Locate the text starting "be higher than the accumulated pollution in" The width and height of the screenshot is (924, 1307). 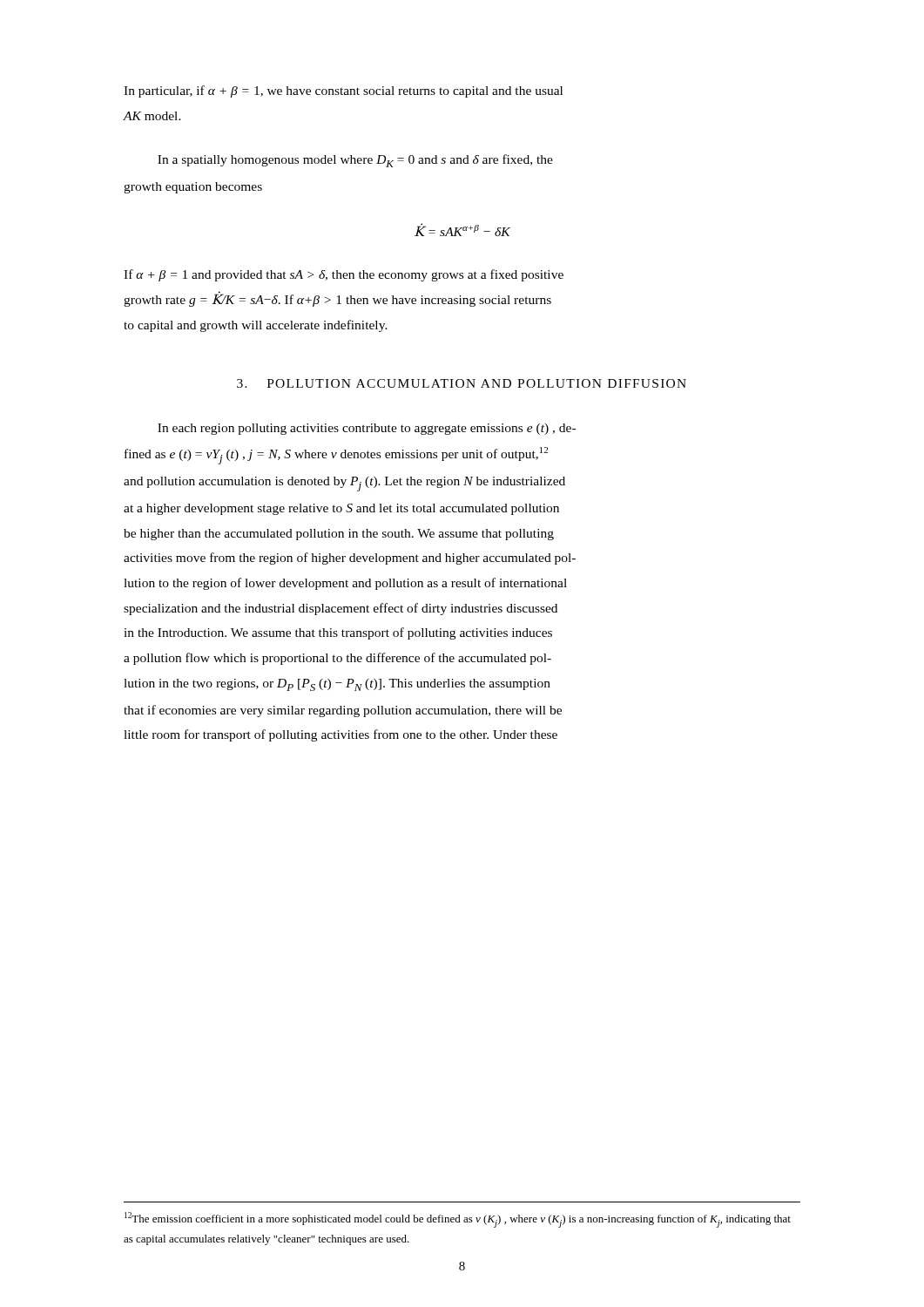coord(339,533)
